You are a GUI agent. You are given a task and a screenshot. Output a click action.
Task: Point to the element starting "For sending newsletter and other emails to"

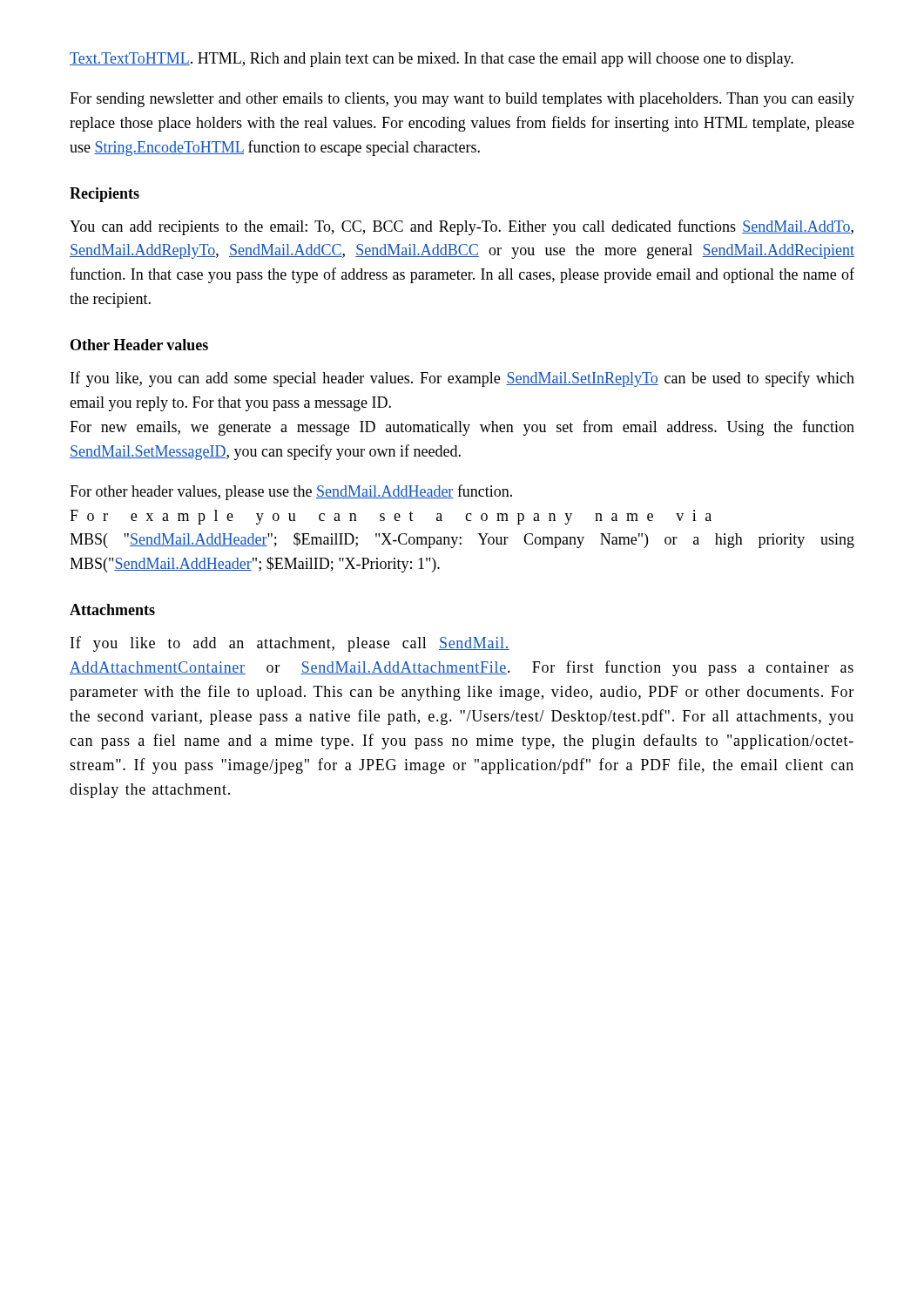click(462, 123)
